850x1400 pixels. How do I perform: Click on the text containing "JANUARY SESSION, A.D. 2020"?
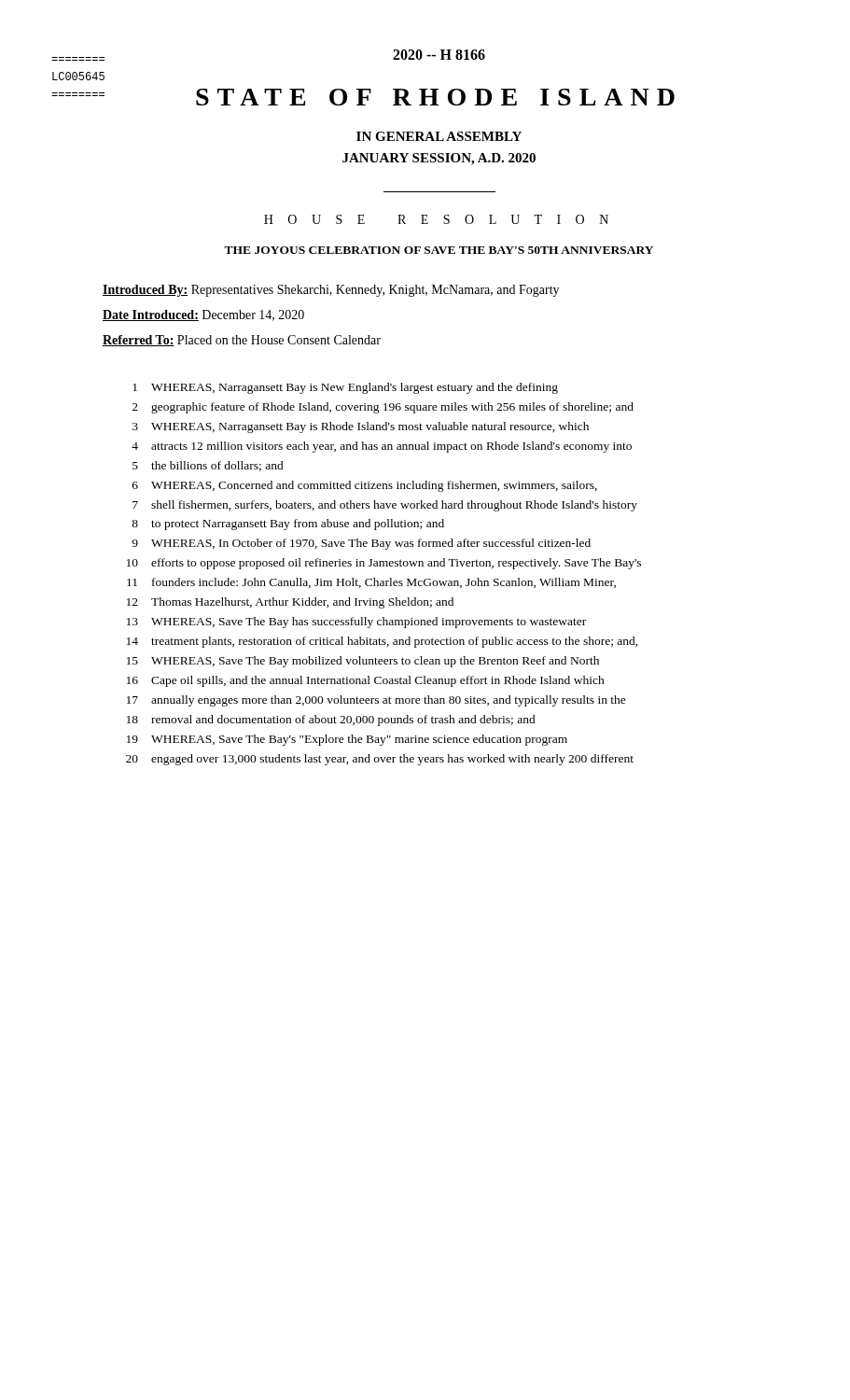click(439, 158)
